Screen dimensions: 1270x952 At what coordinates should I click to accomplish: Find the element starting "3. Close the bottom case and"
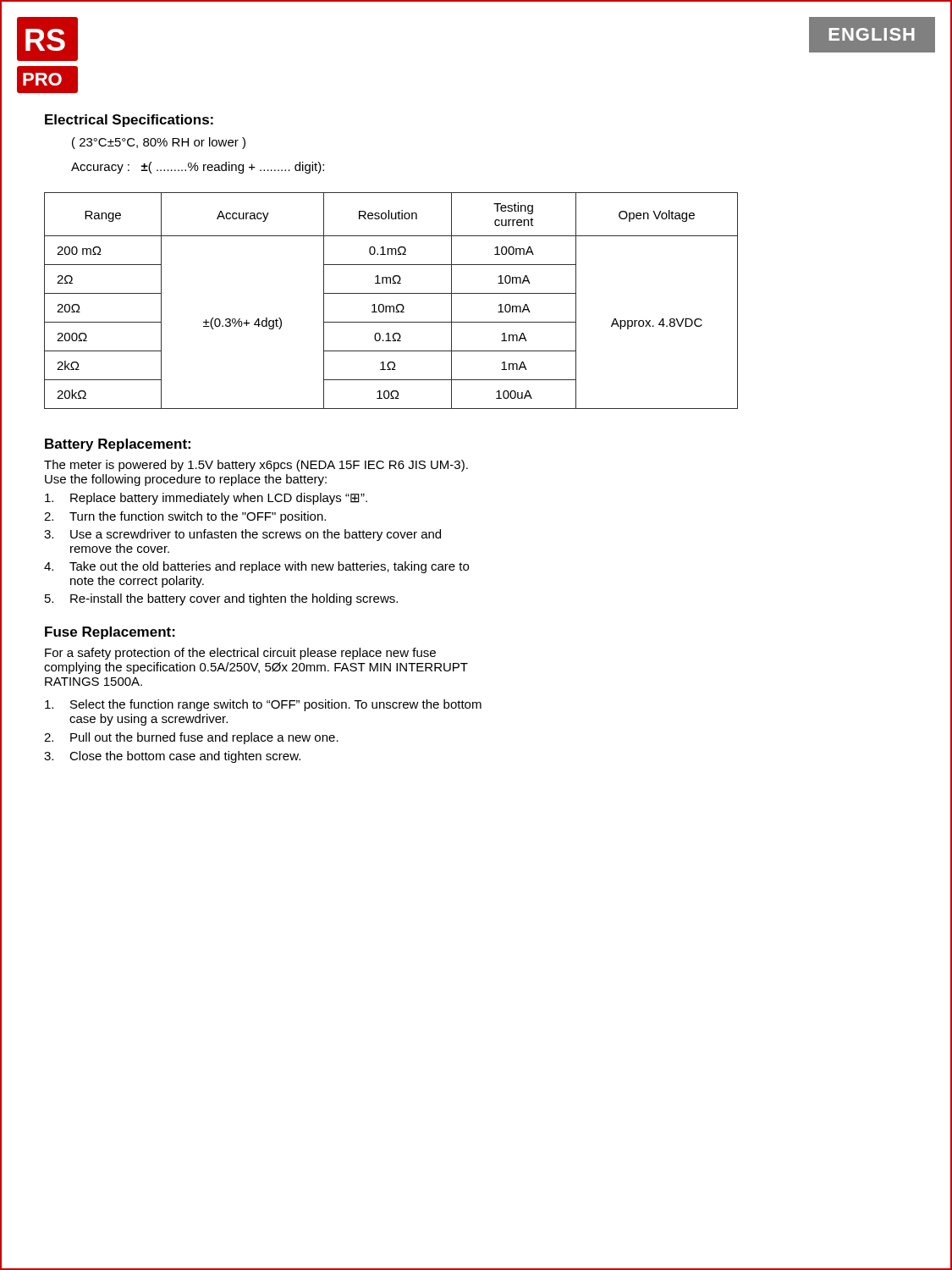click(x=172, y=757)
